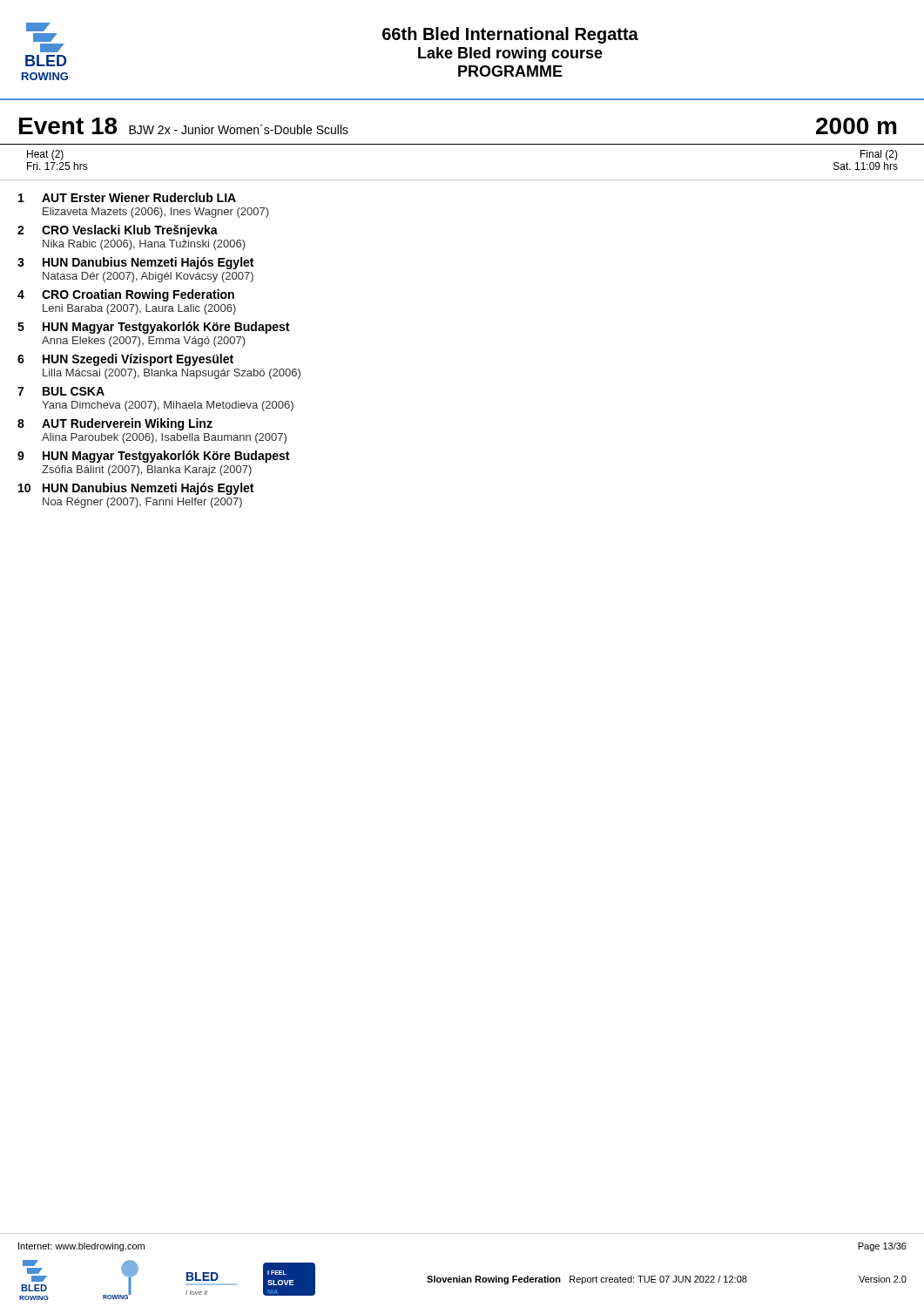Select the region starting "Heat (2)Fri. 17:25"
The height and width of the screenshot is (1307, 924).
click(x=57, y=160)
